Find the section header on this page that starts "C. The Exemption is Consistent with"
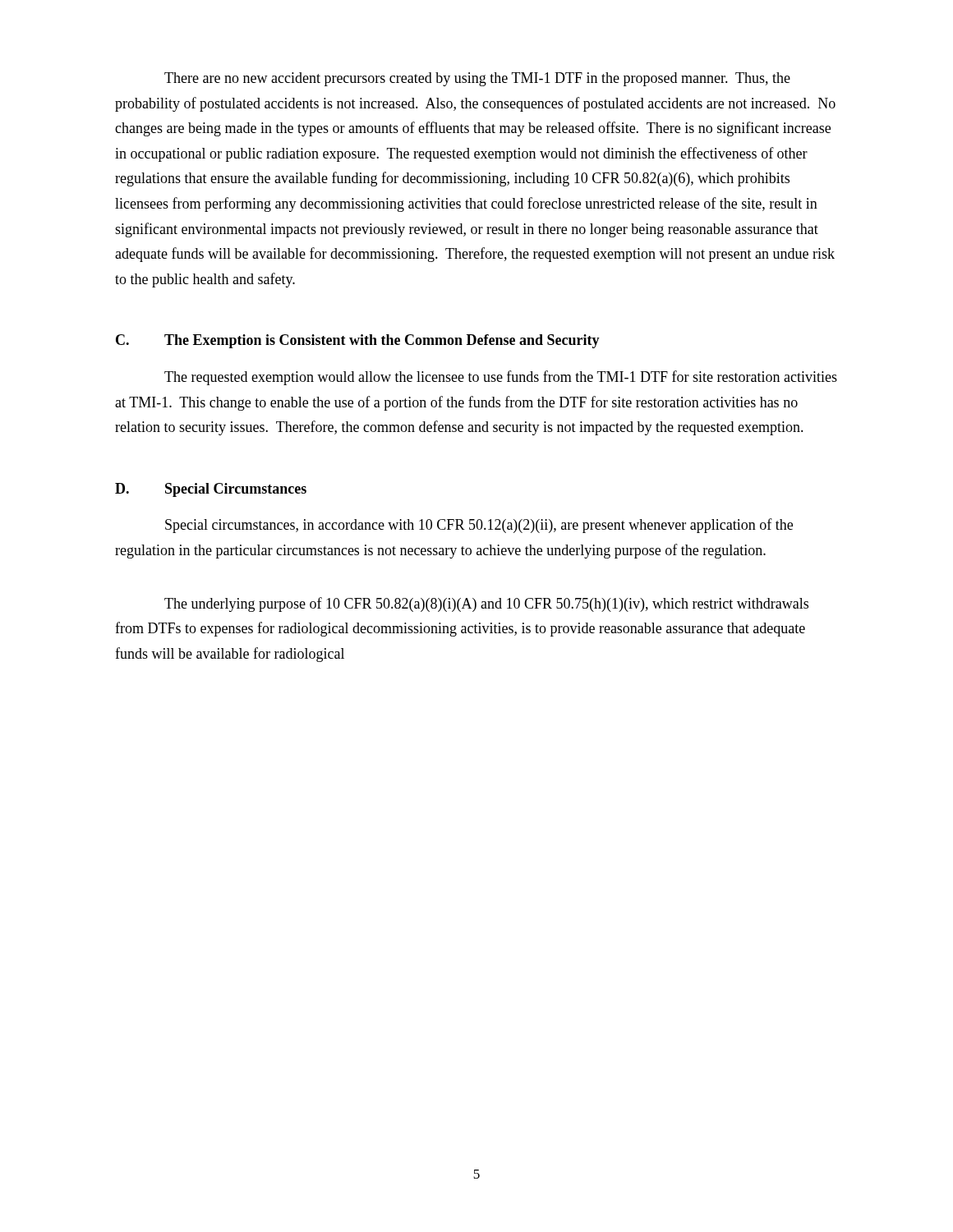Viewport: 953px width, 1232px height. (x=357, y=341)
